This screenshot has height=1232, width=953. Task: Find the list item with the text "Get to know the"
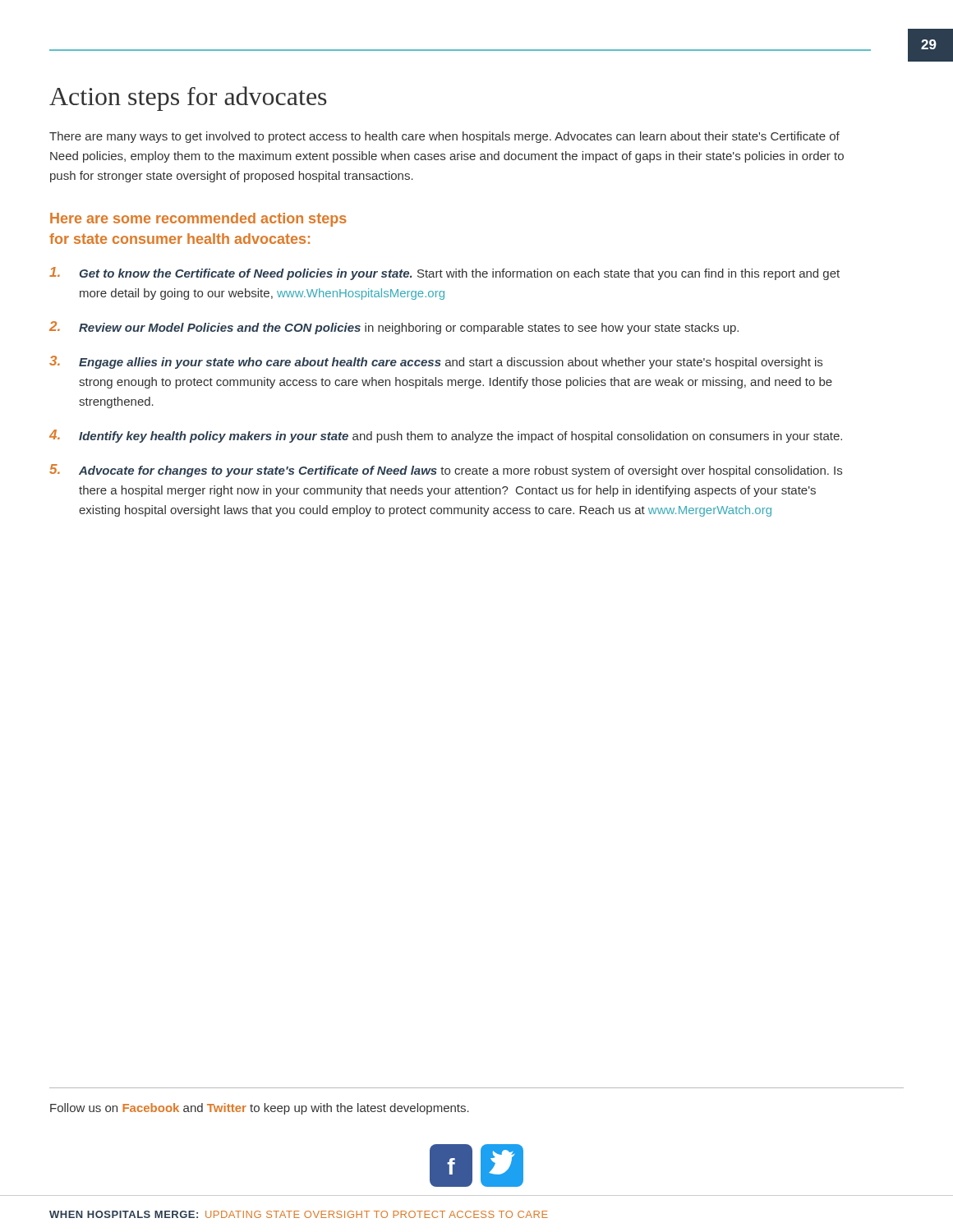coord(448,283)
